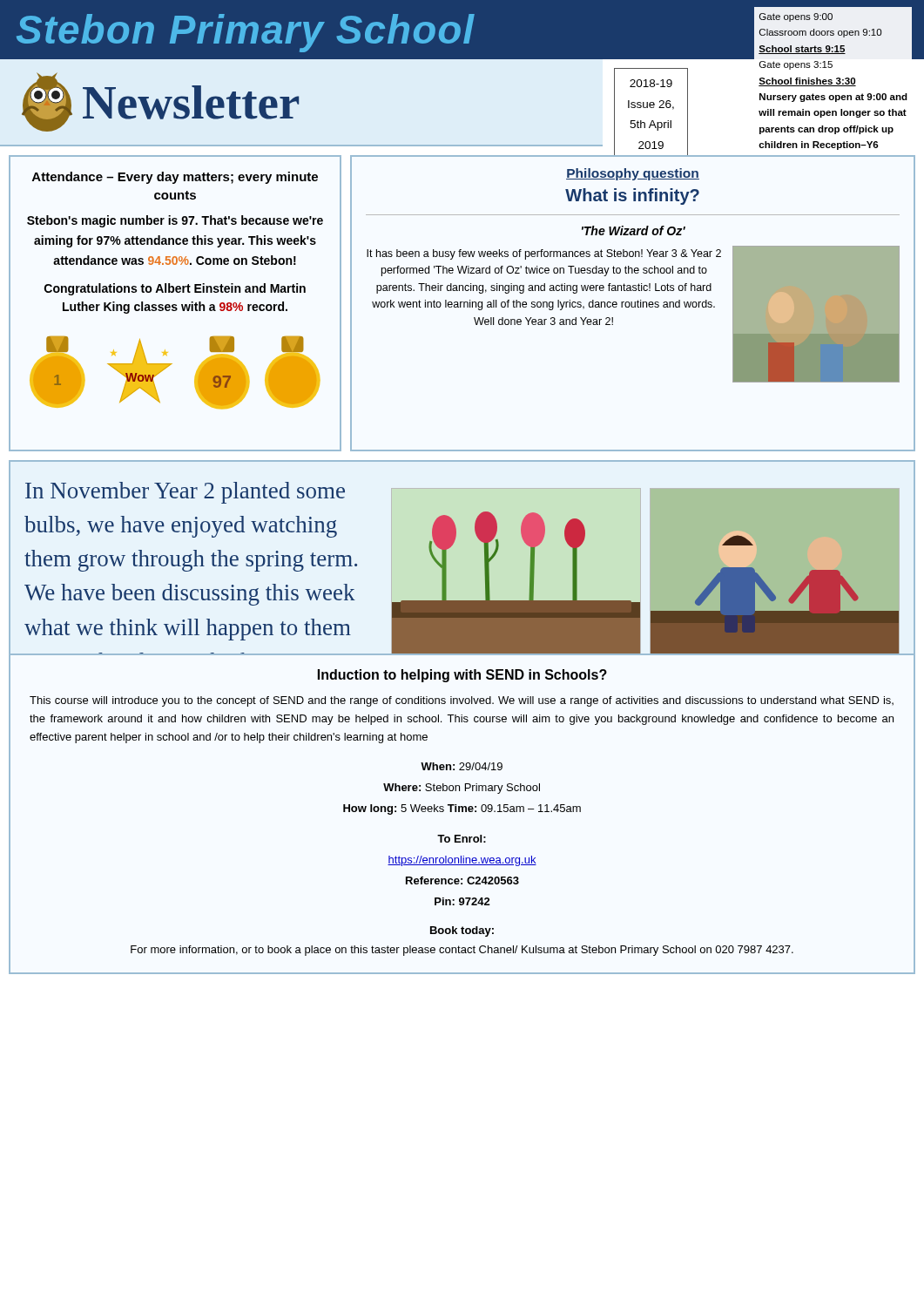Point to the block starting "Philosophy question What is infinity?"
Image resolution: width=924 pixels, height=1307 pixels.
(633, 186)
